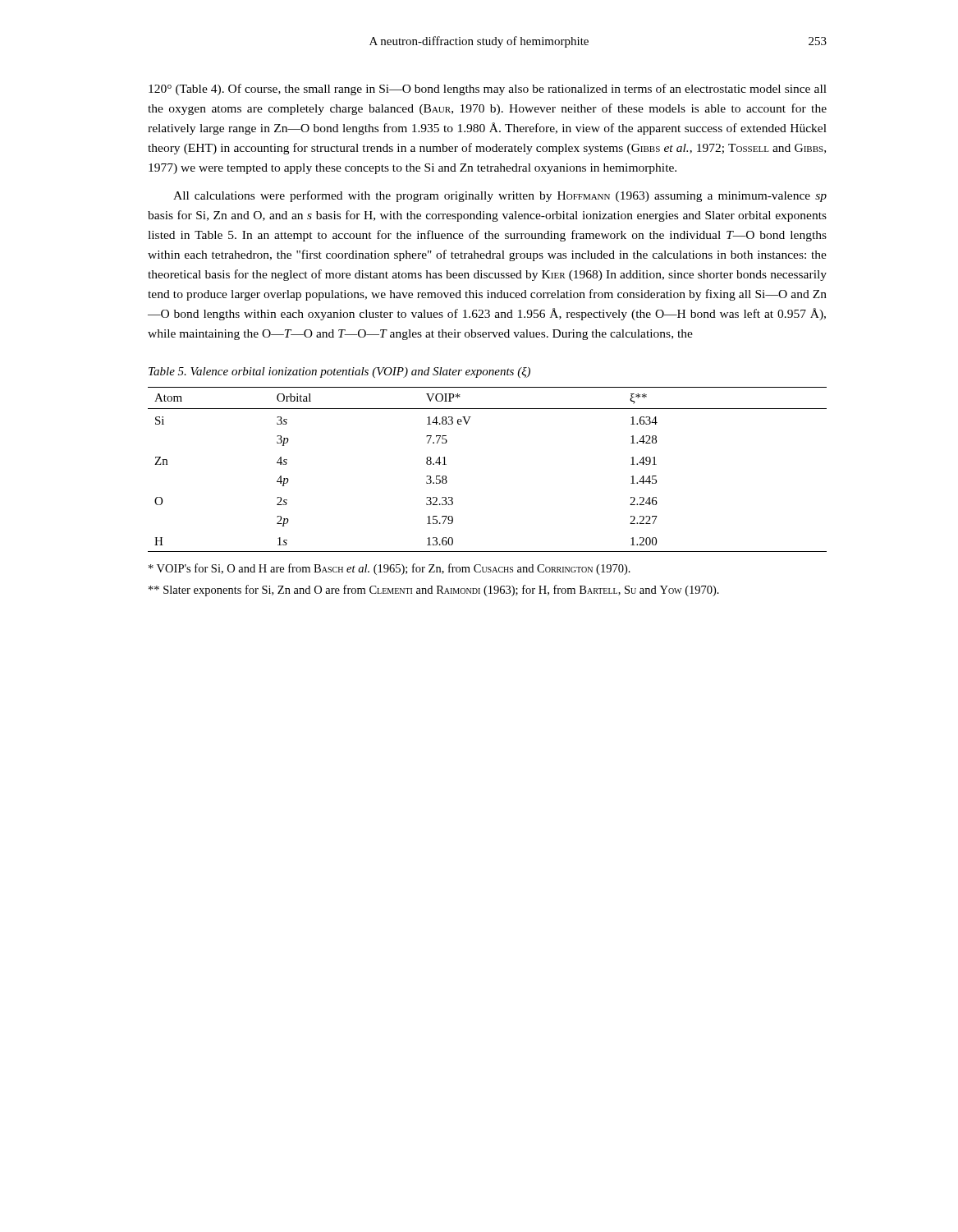Point to the block starting "Table 5. Valence orbital ionization"
The width and height of the screenshot is (958, 1232).
(x=339, y=371)
